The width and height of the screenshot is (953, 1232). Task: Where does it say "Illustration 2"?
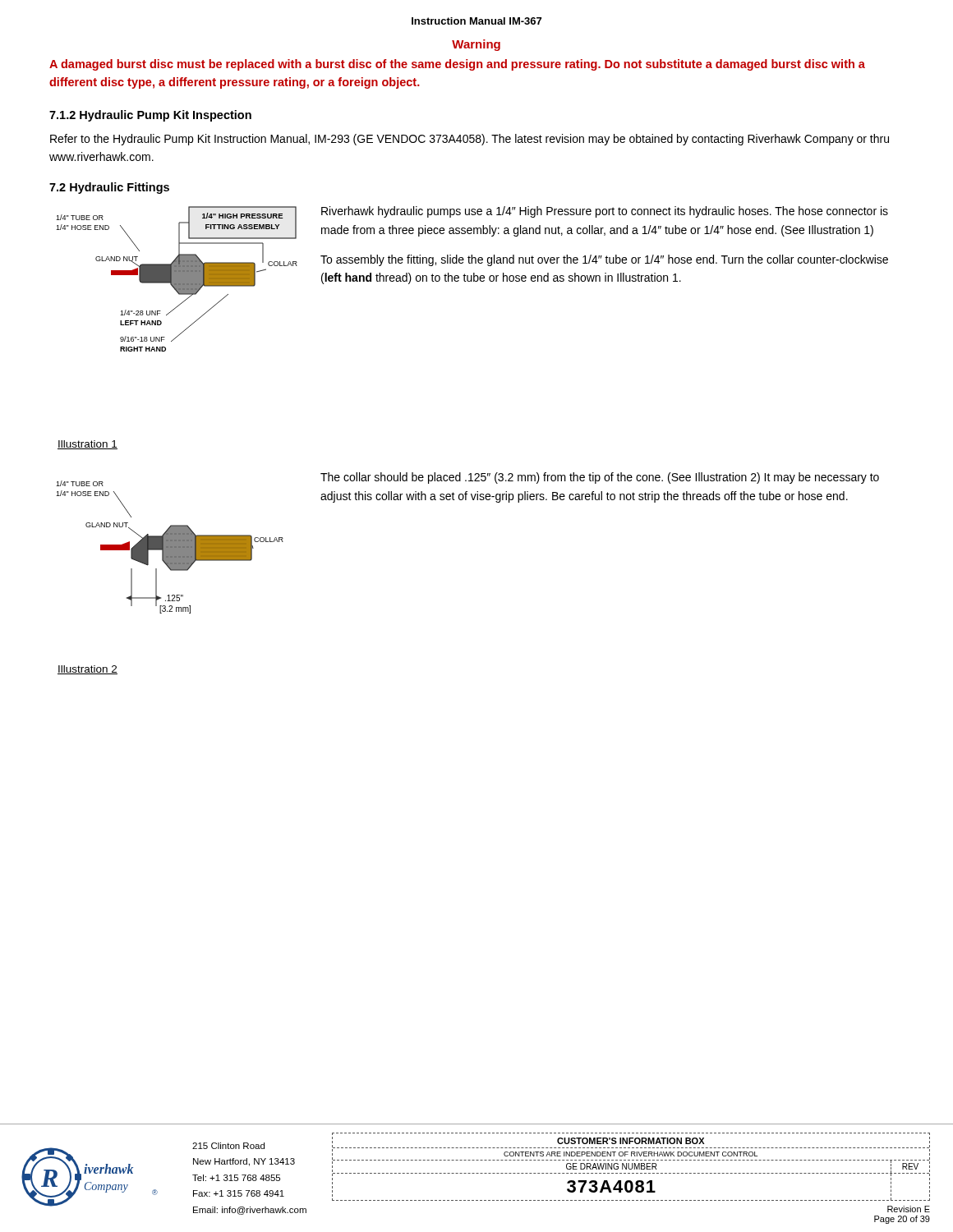click(87, 669)
